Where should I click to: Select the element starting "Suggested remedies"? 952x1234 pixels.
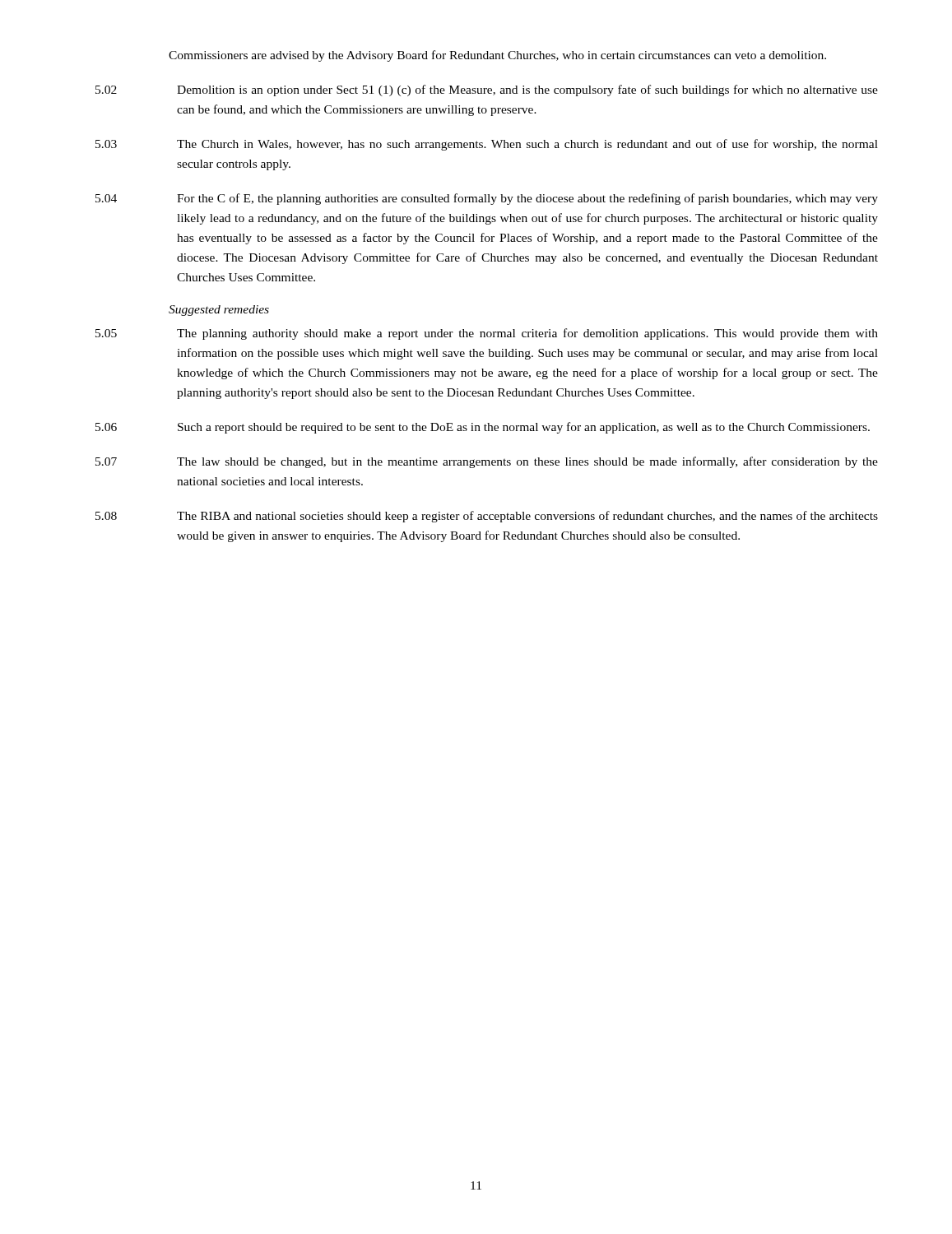(x=219, y=309)
